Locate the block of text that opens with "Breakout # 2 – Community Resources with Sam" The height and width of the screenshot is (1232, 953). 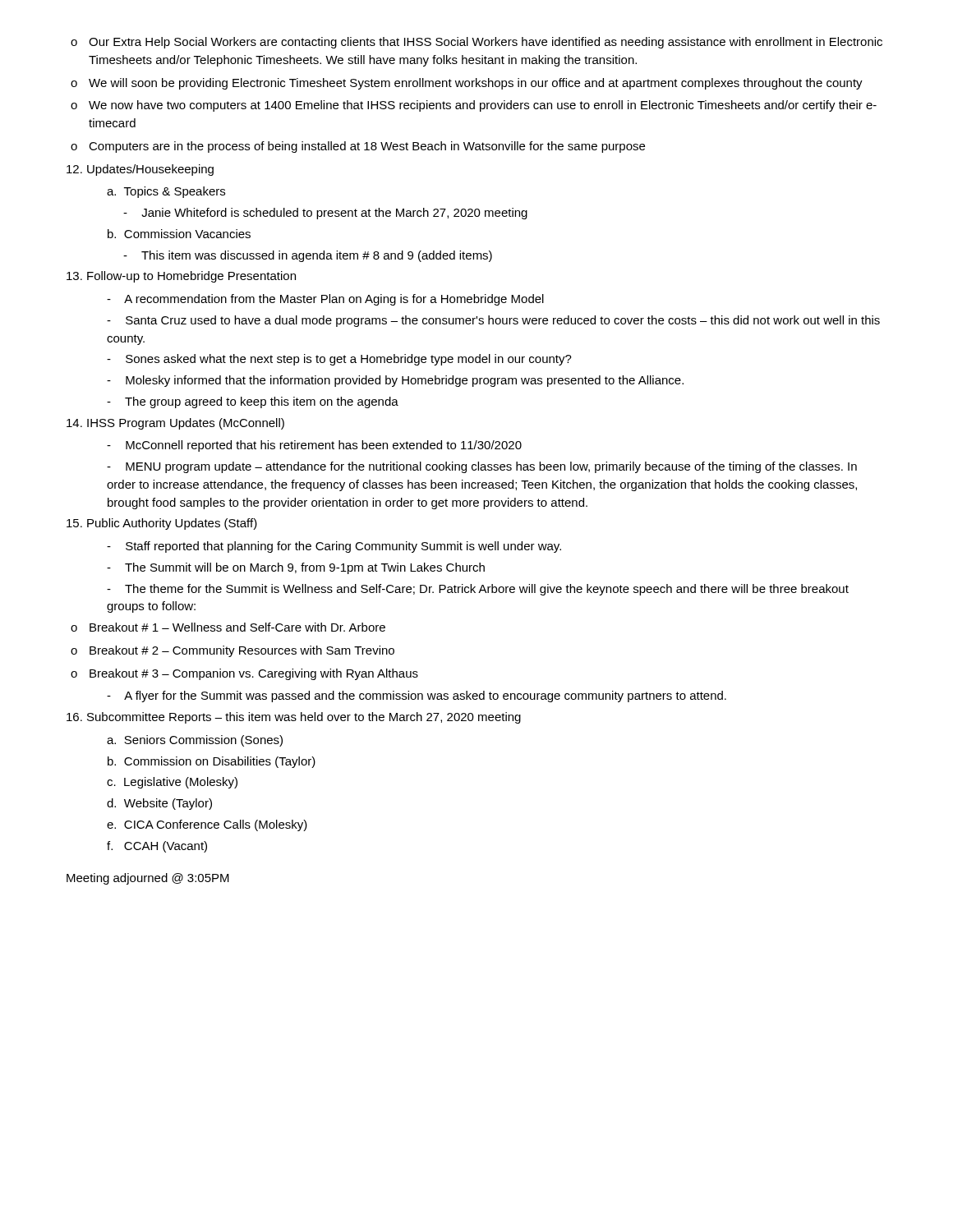point(242,650)
